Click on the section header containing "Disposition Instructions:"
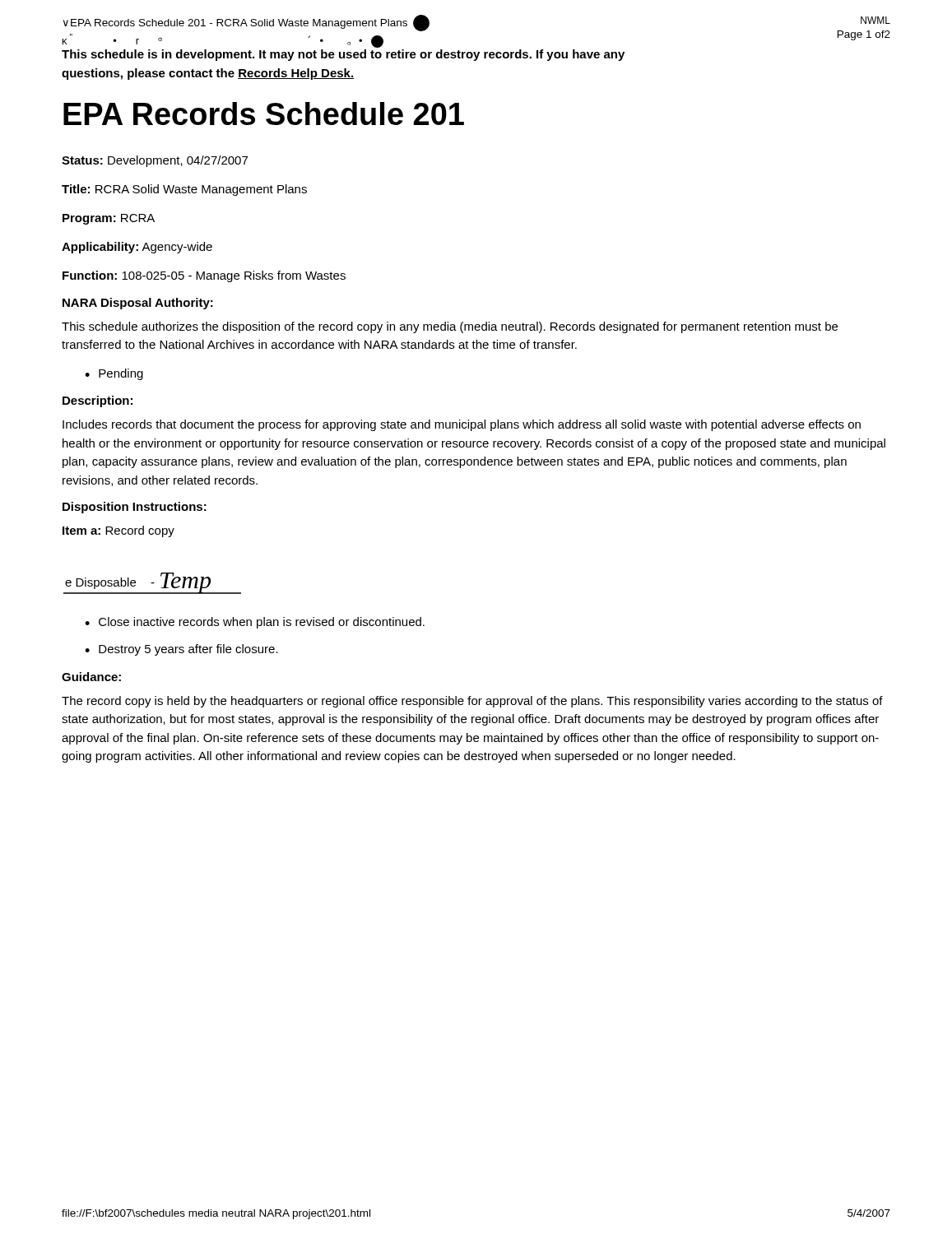Screen dimensions: 1234x952 pyautogui.click(x=134, y=506)
